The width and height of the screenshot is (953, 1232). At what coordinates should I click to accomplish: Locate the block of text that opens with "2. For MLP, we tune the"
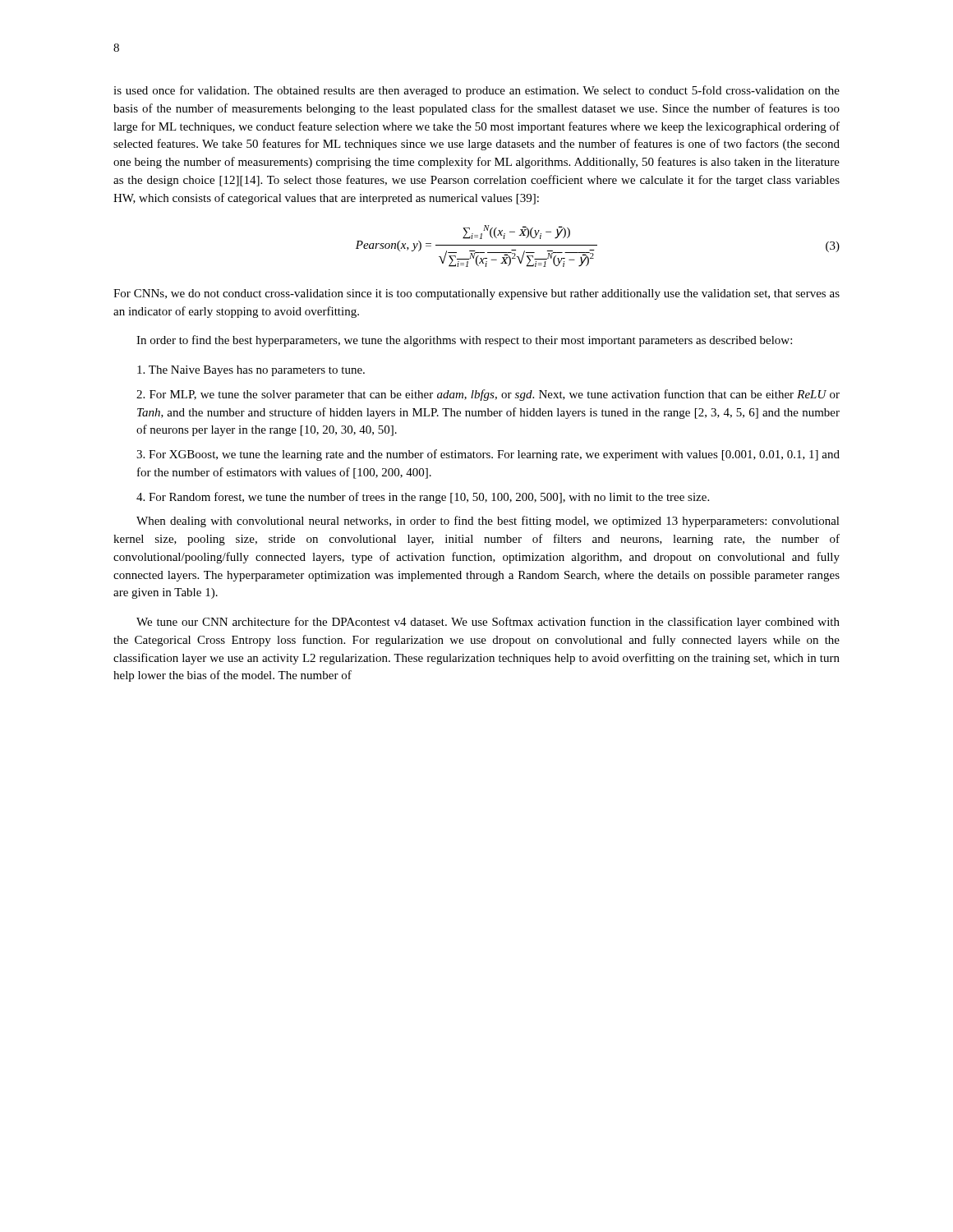click(x=488, y=413)
